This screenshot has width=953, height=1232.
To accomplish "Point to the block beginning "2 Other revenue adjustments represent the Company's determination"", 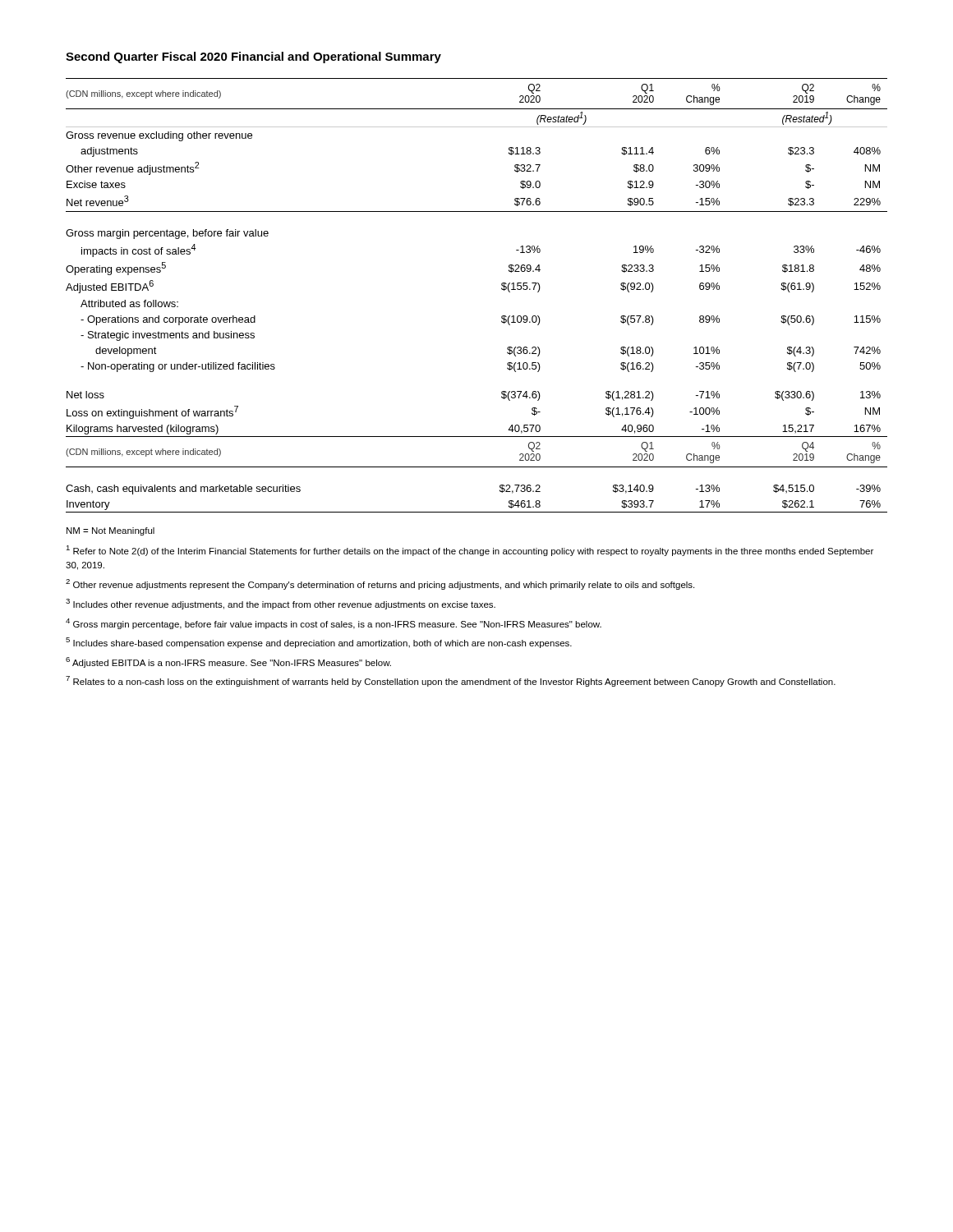I will (476, 584).
